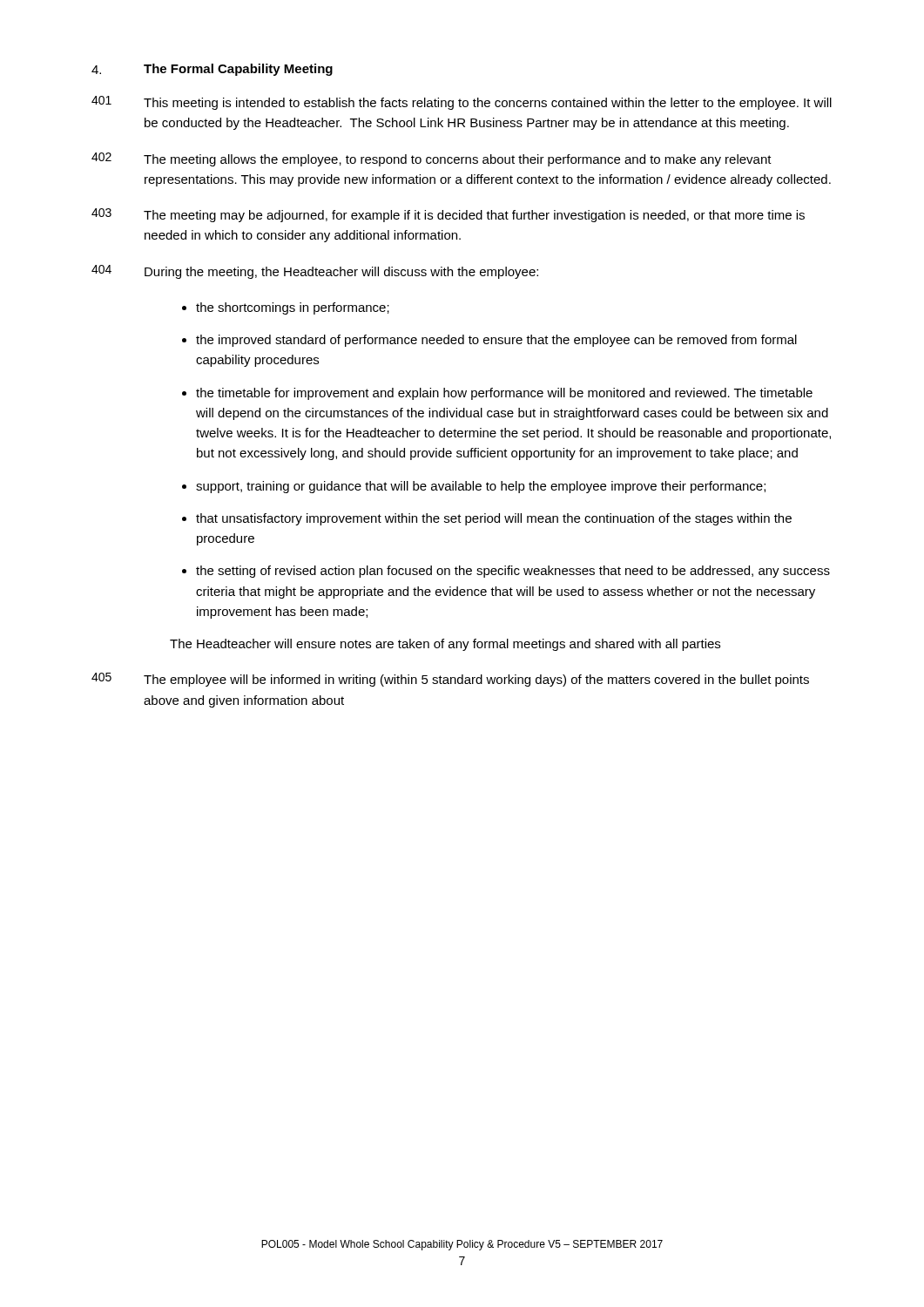The image size is (924, 1307).
Task: Select the passage starting "support, training or guidance that will be"
Action: coord(481,485)
